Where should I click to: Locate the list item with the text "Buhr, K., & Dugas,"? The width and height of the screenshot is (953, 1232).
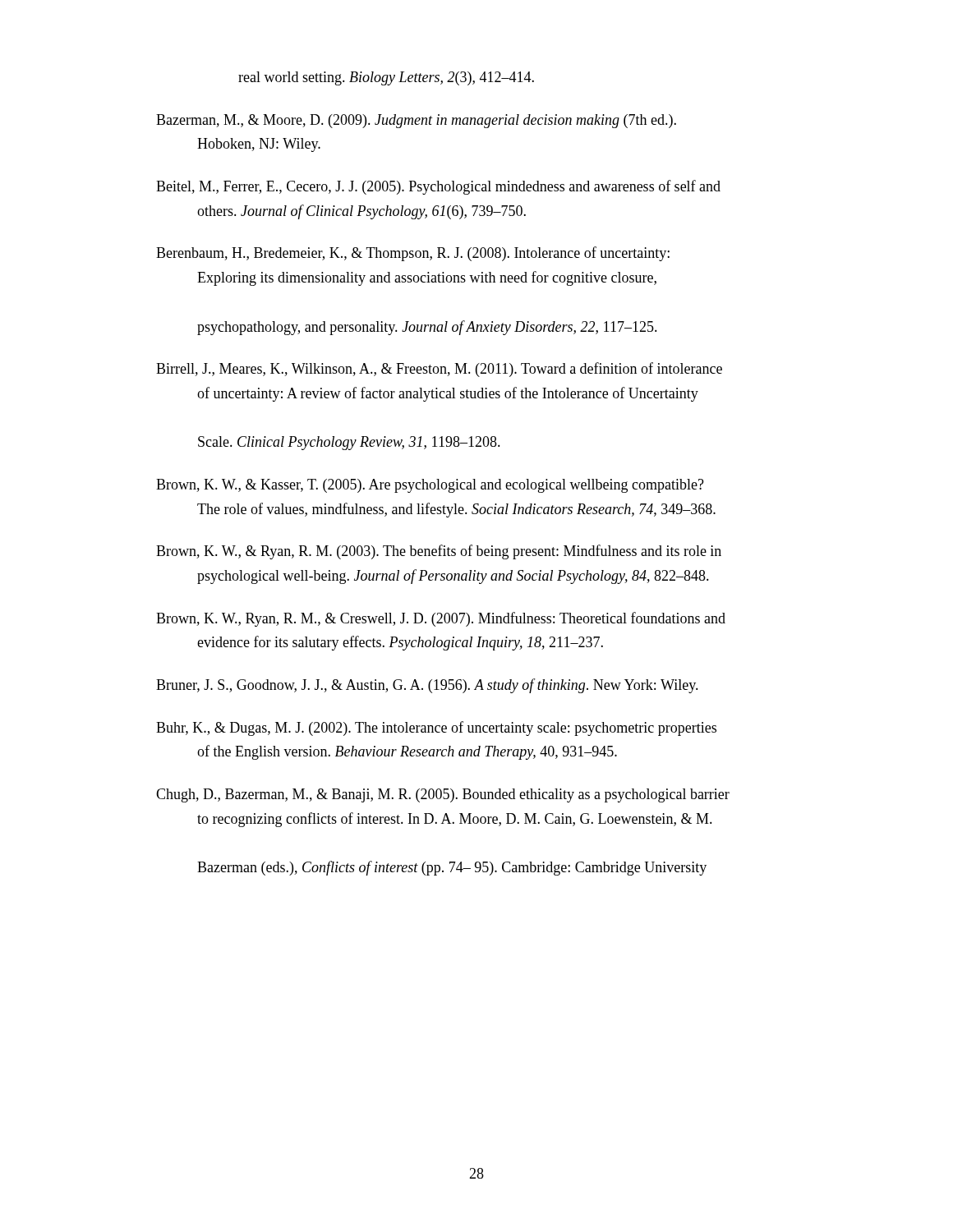[489, 742]
